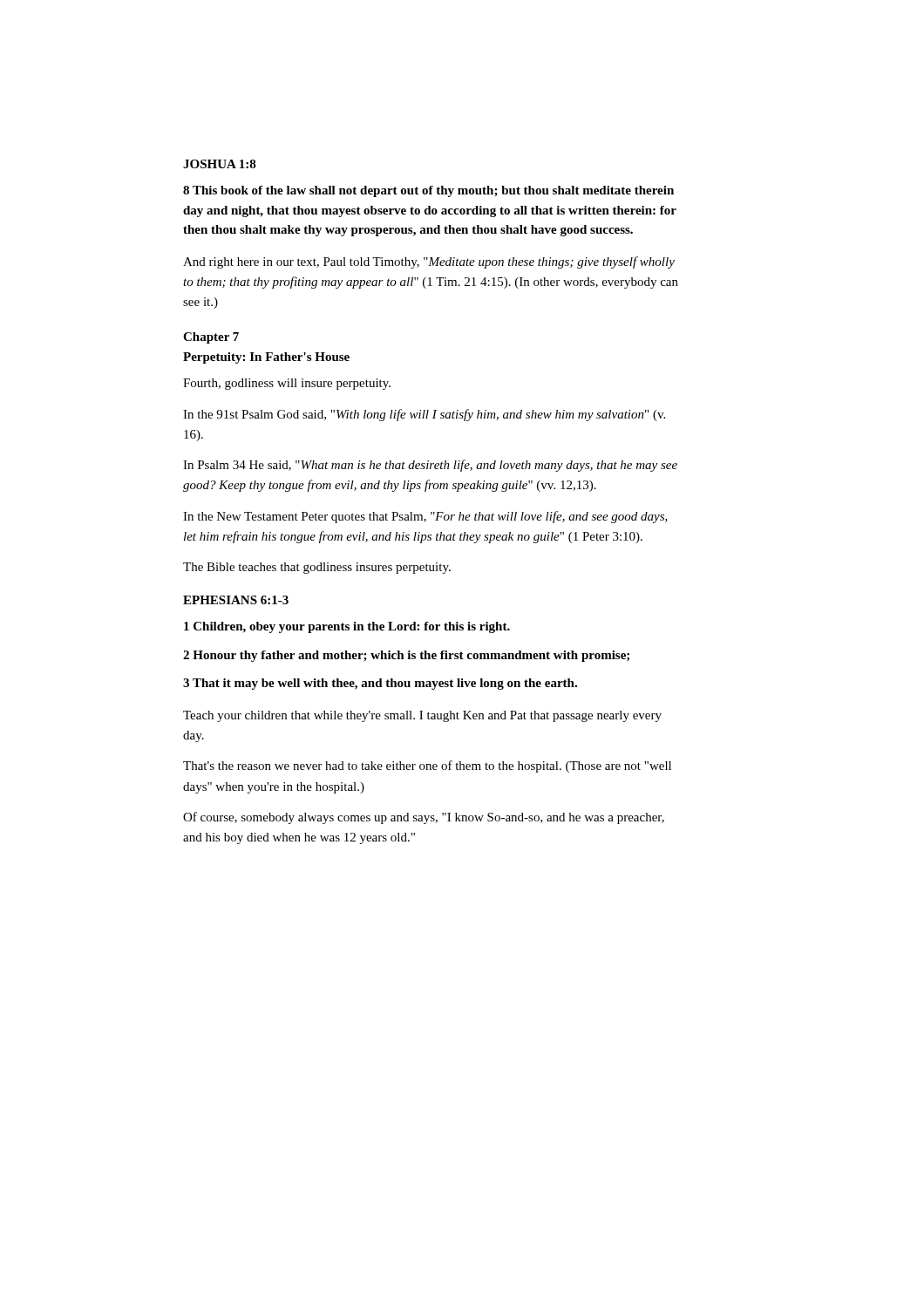Select the text starting "Perpetuity: In Father's House"
The height and width of the screenshot is (1308, 924).
coord(266,357)
